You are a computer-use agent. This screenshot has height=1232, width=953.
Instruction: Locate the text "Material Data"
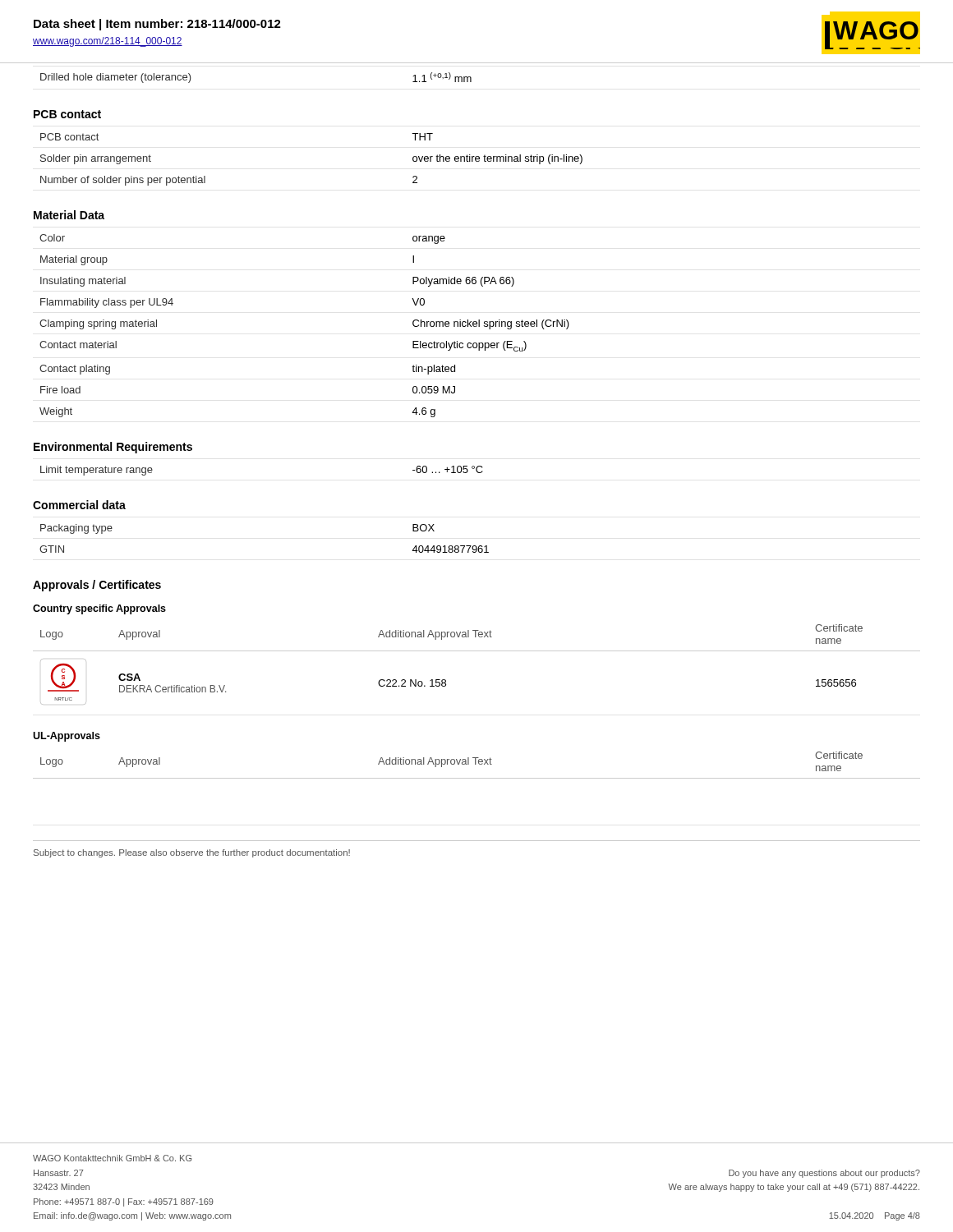pos(69,215)
